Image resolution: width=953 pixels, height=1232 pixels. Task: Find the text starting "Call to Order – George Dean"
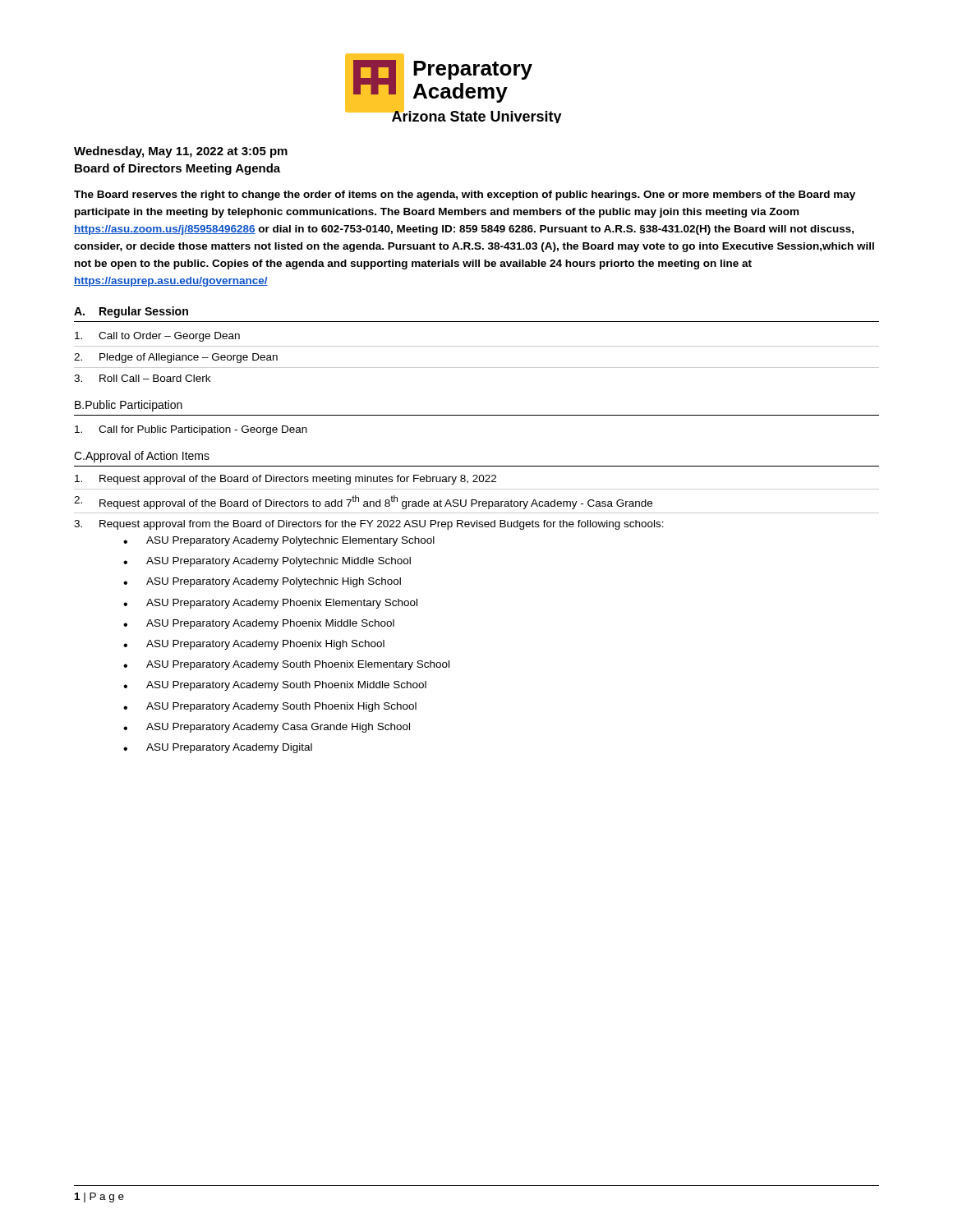coord(476,335)
